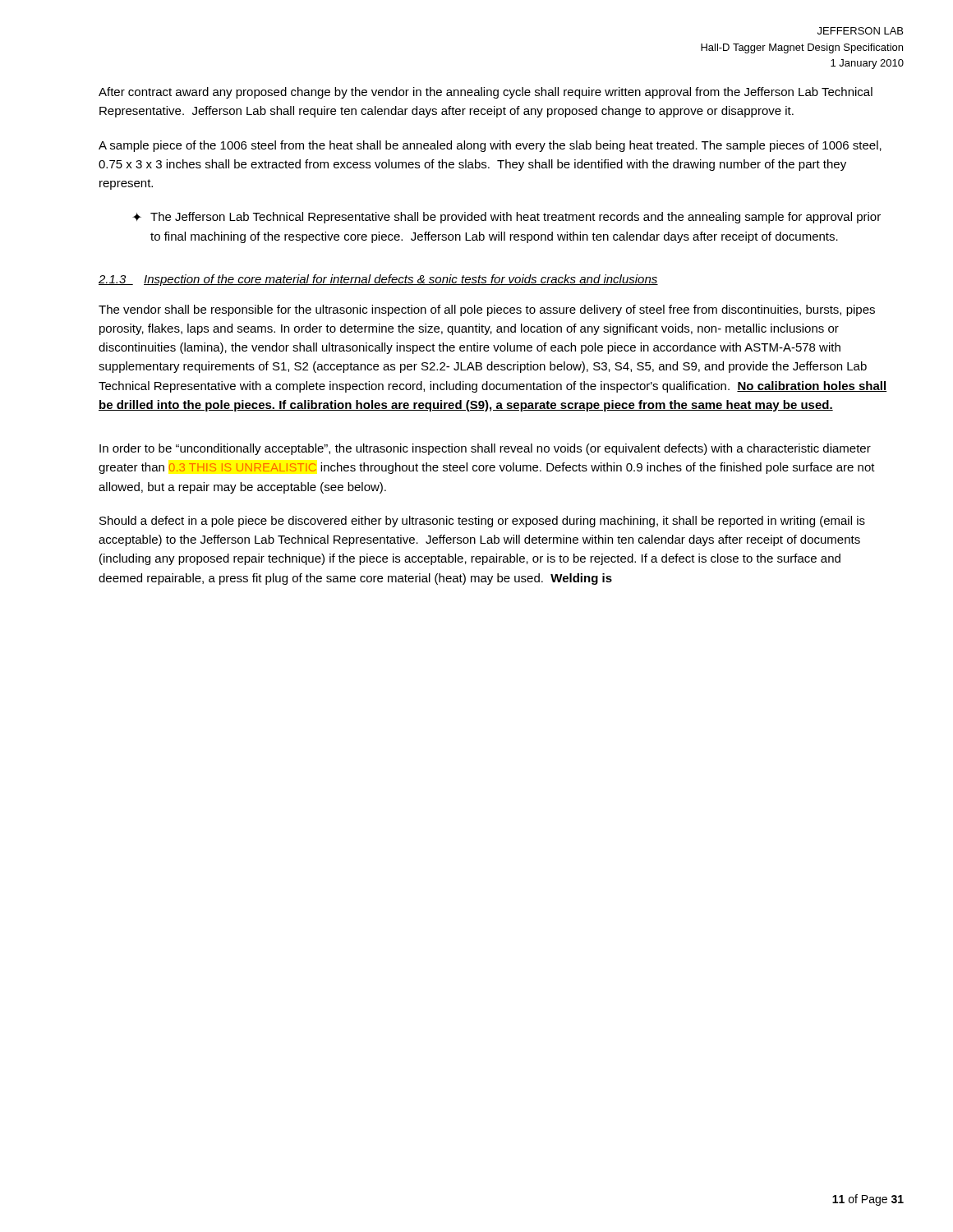Click on the region starting "In order to be “unconditionally acceptable”,"
953x1232 pixels.
pos(487,467)
